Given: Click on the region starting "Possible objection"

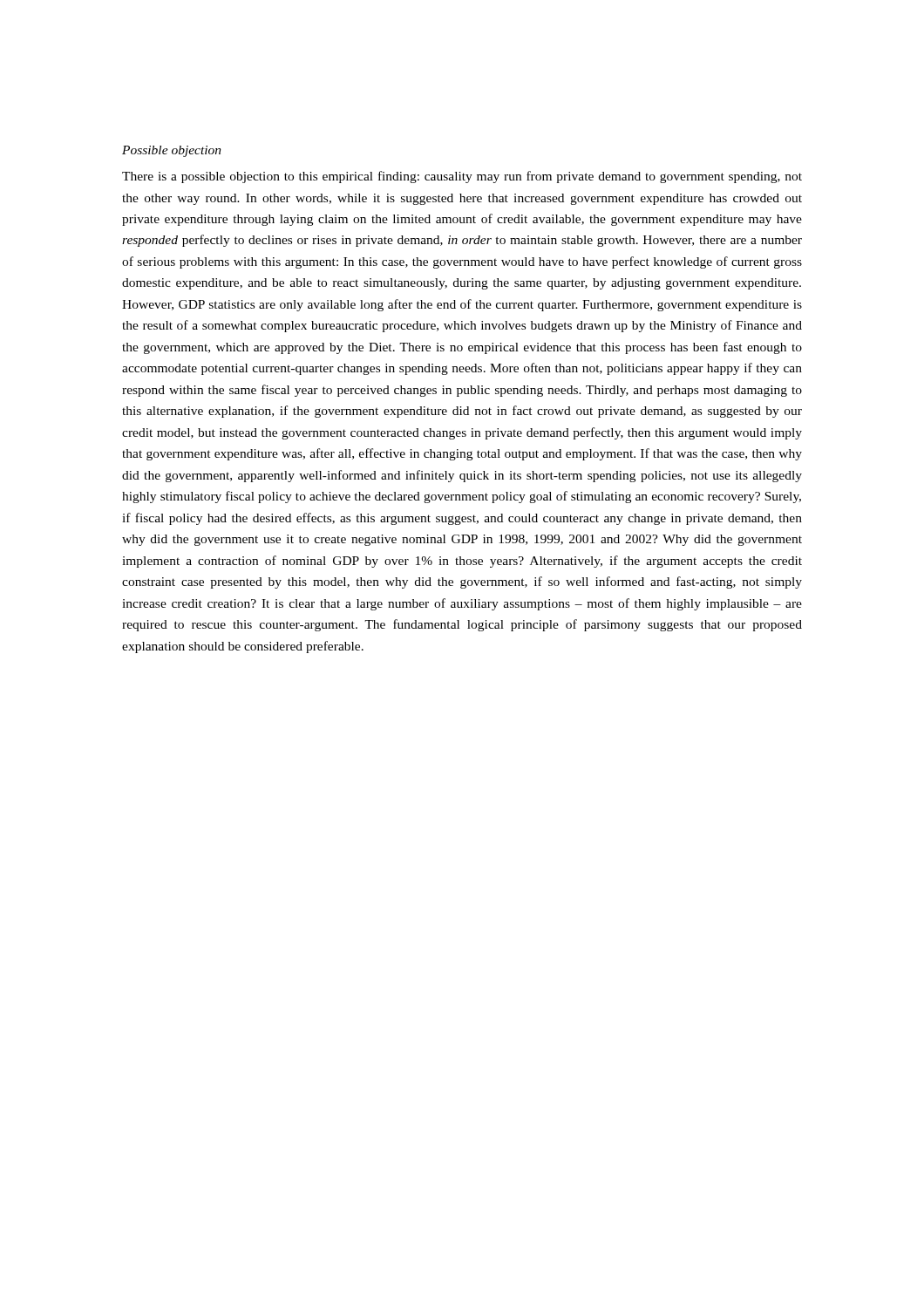Looking at the screenshot, I should pos(172,150).
